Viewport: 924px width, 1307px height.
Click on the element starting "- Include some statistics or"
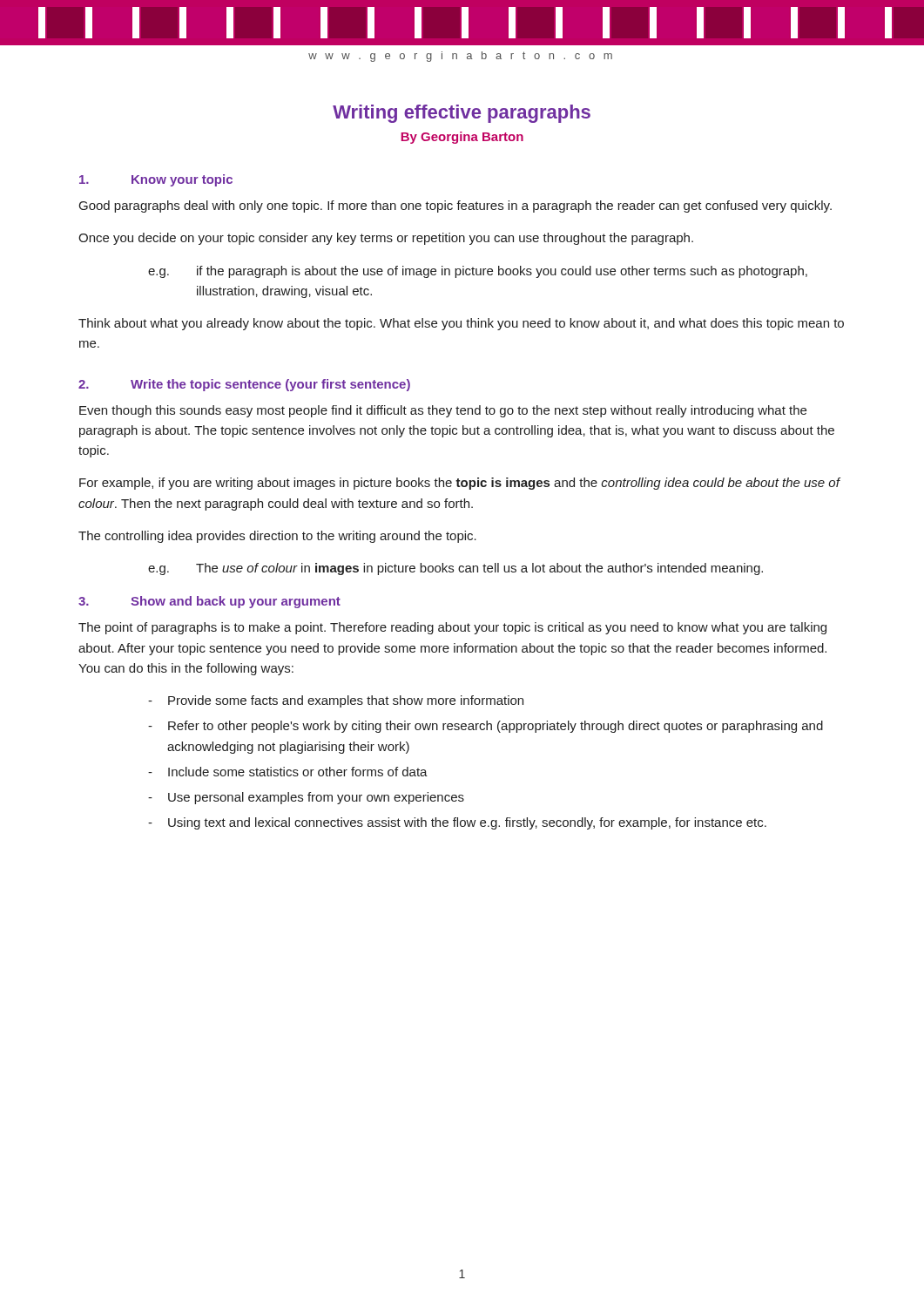click(288, 772)
